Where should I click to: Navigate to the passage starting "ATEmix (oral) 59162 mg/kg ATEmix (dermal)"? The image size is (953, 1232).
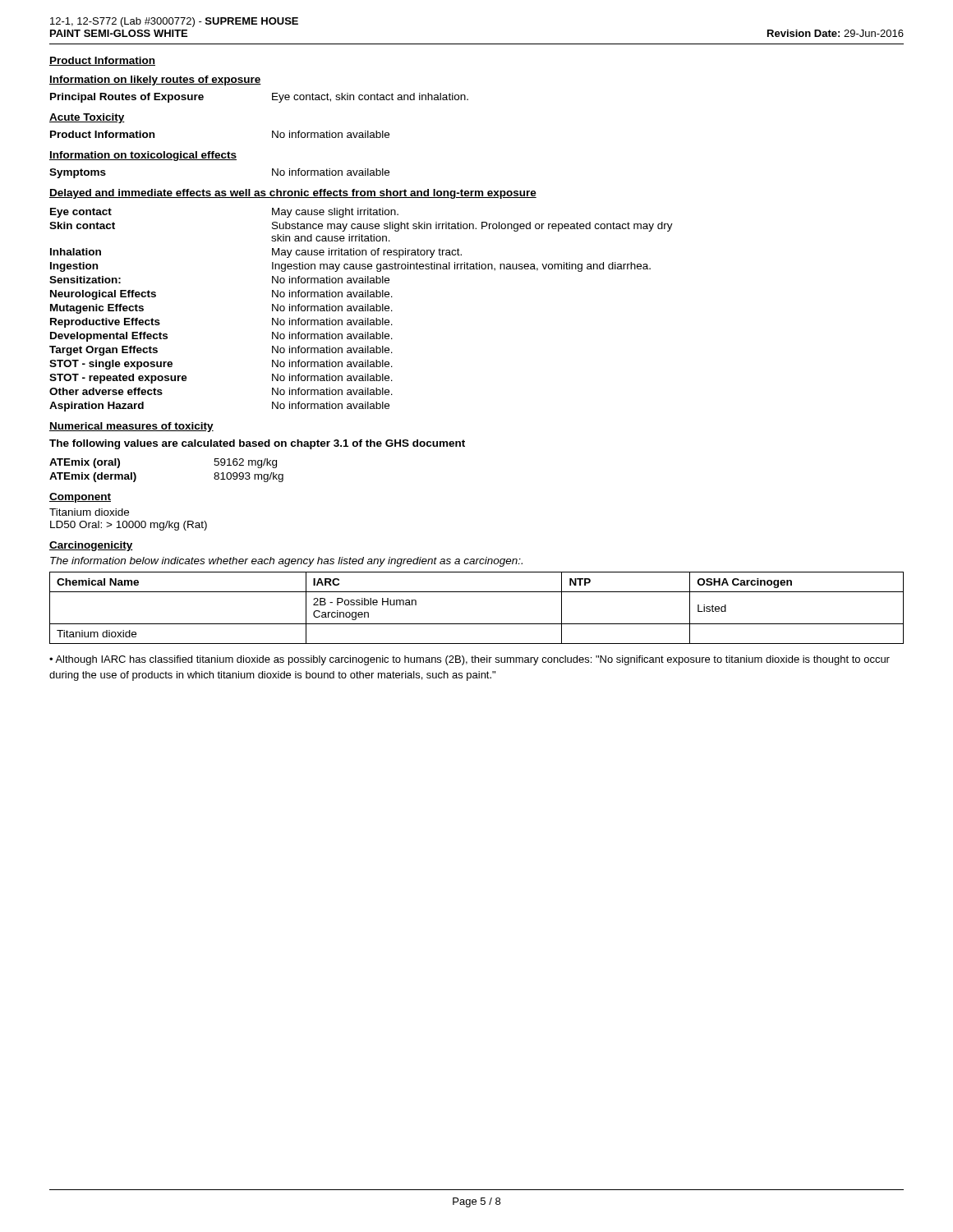click(87, 463)
